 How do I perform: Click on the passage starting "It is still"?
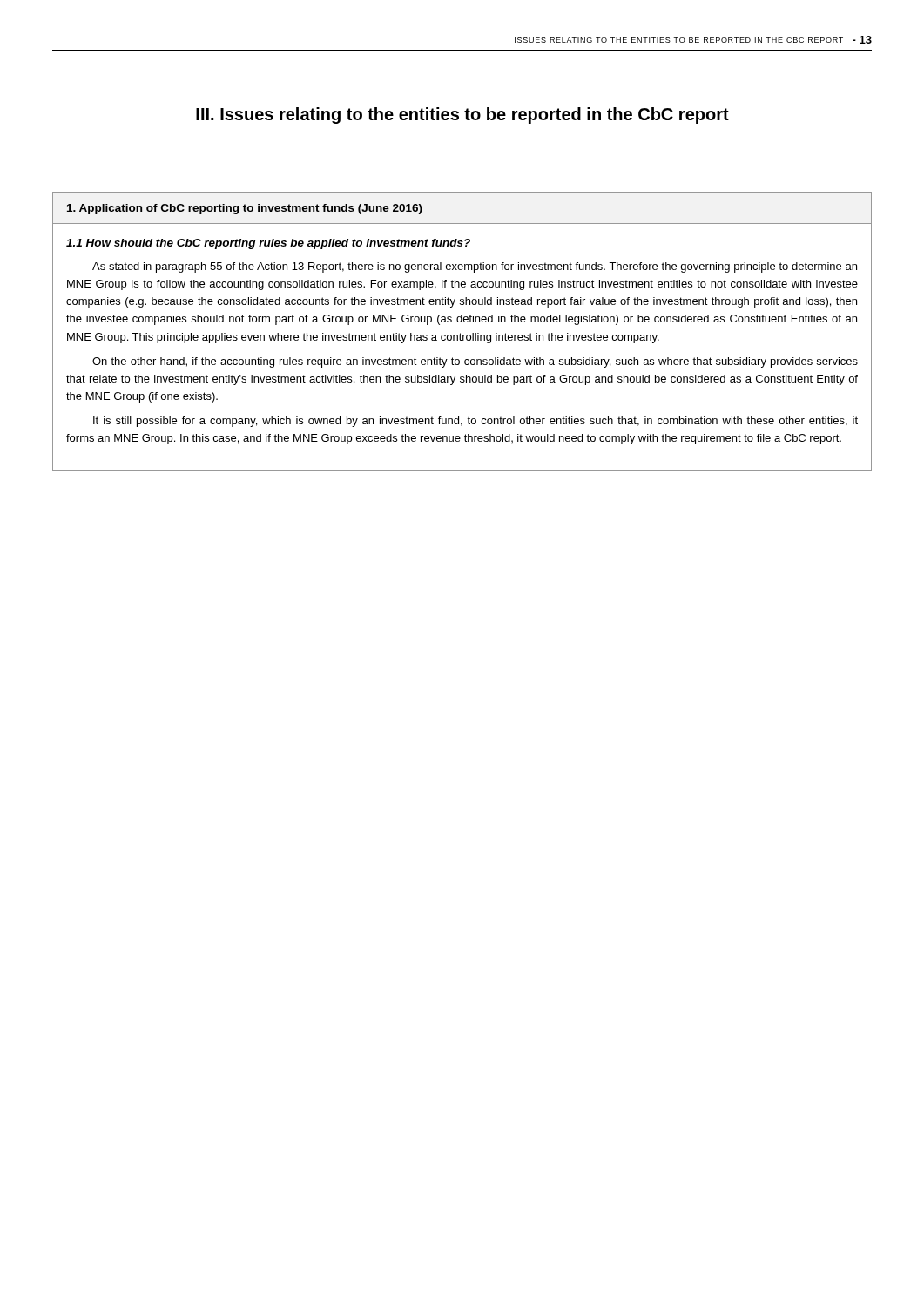click(x=462, y=430)
